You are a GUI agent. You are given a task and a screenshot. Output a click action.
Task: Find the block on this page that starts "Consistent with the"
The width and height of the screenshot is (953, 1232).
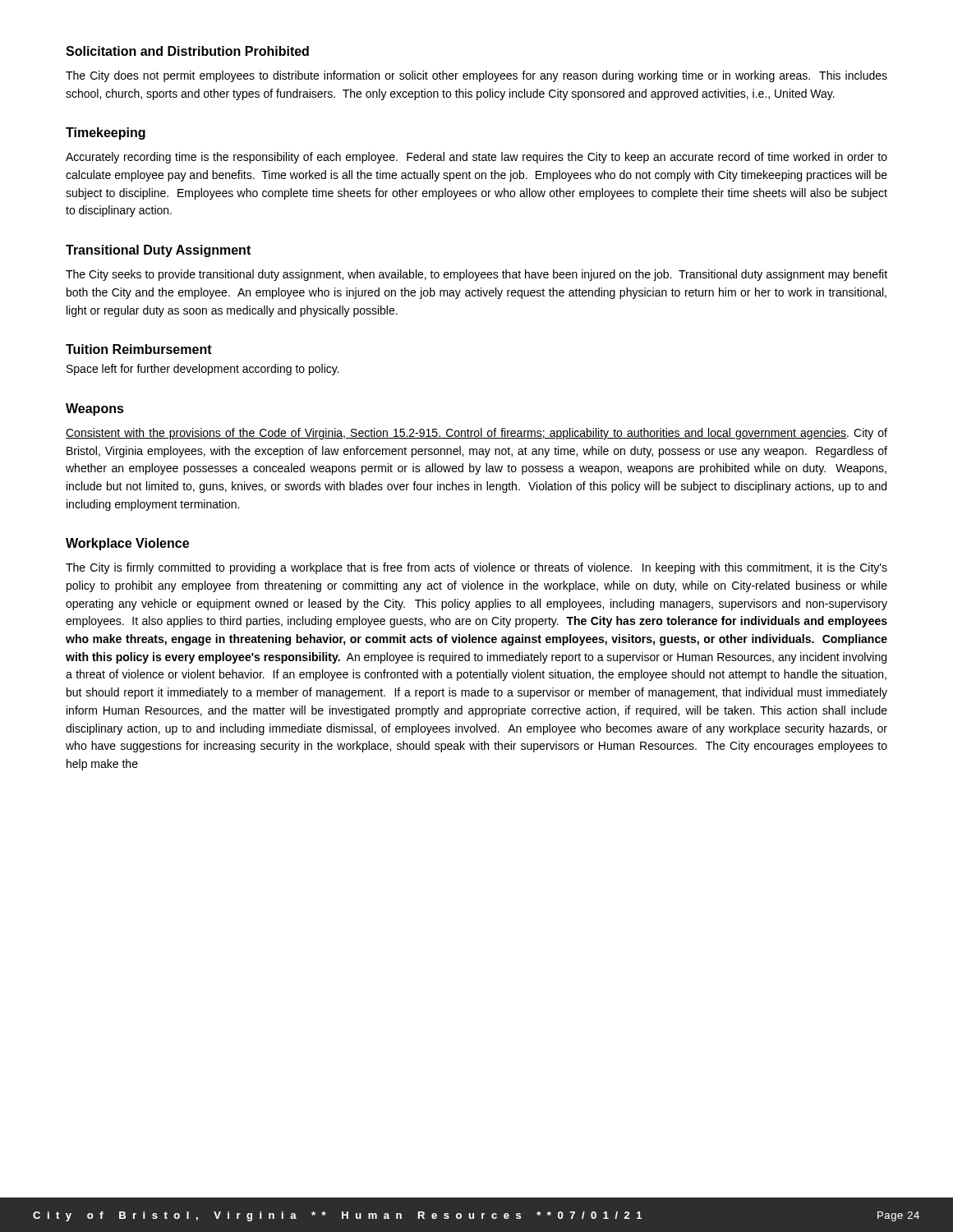476,468
